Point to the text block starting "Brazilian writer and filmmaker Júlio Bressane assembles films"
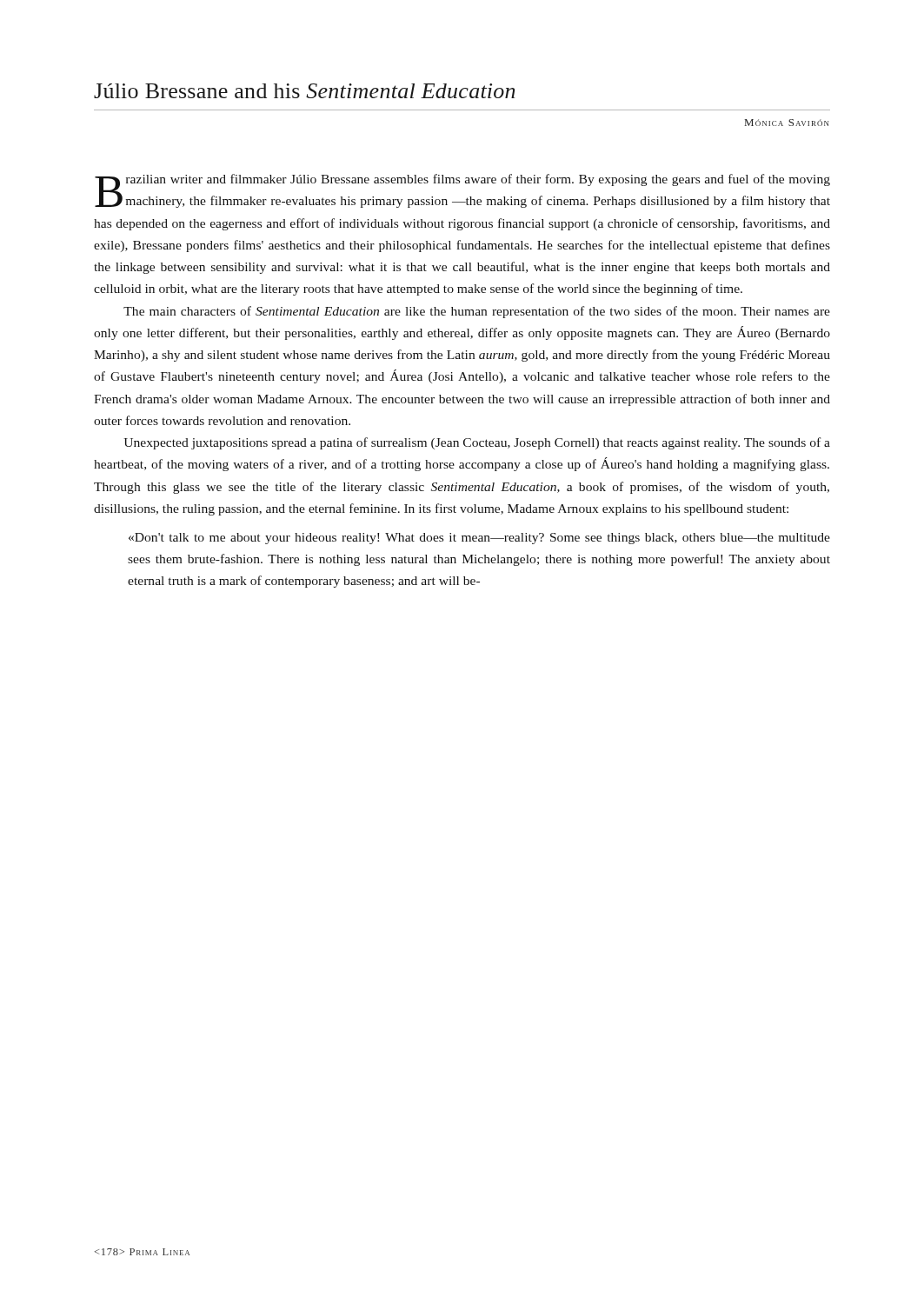Viewport: 924px width, 1304px height. [x=462, y=232]
